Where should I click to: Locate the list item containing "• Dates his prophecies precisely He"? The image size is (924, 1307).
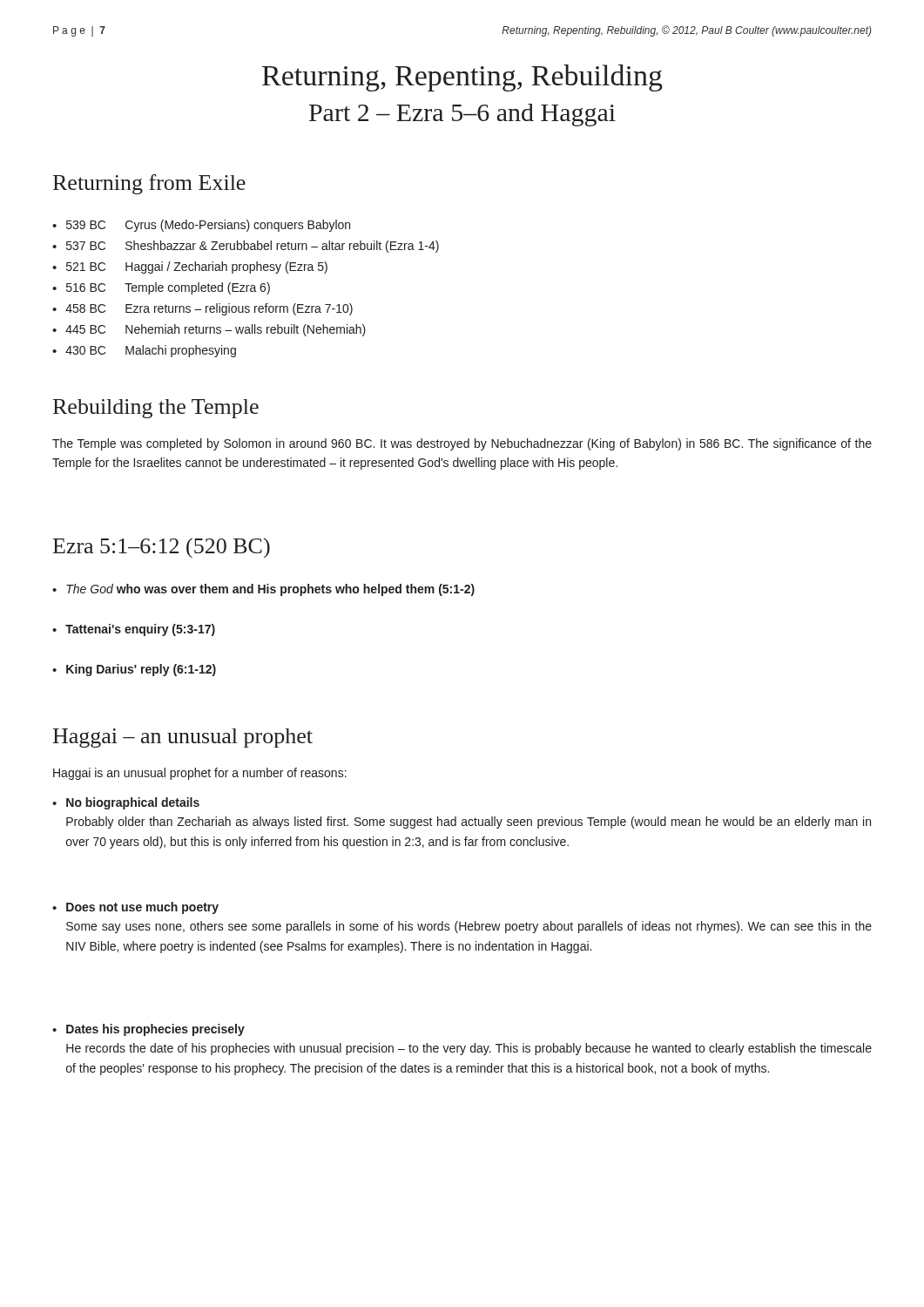point(462,1049)
